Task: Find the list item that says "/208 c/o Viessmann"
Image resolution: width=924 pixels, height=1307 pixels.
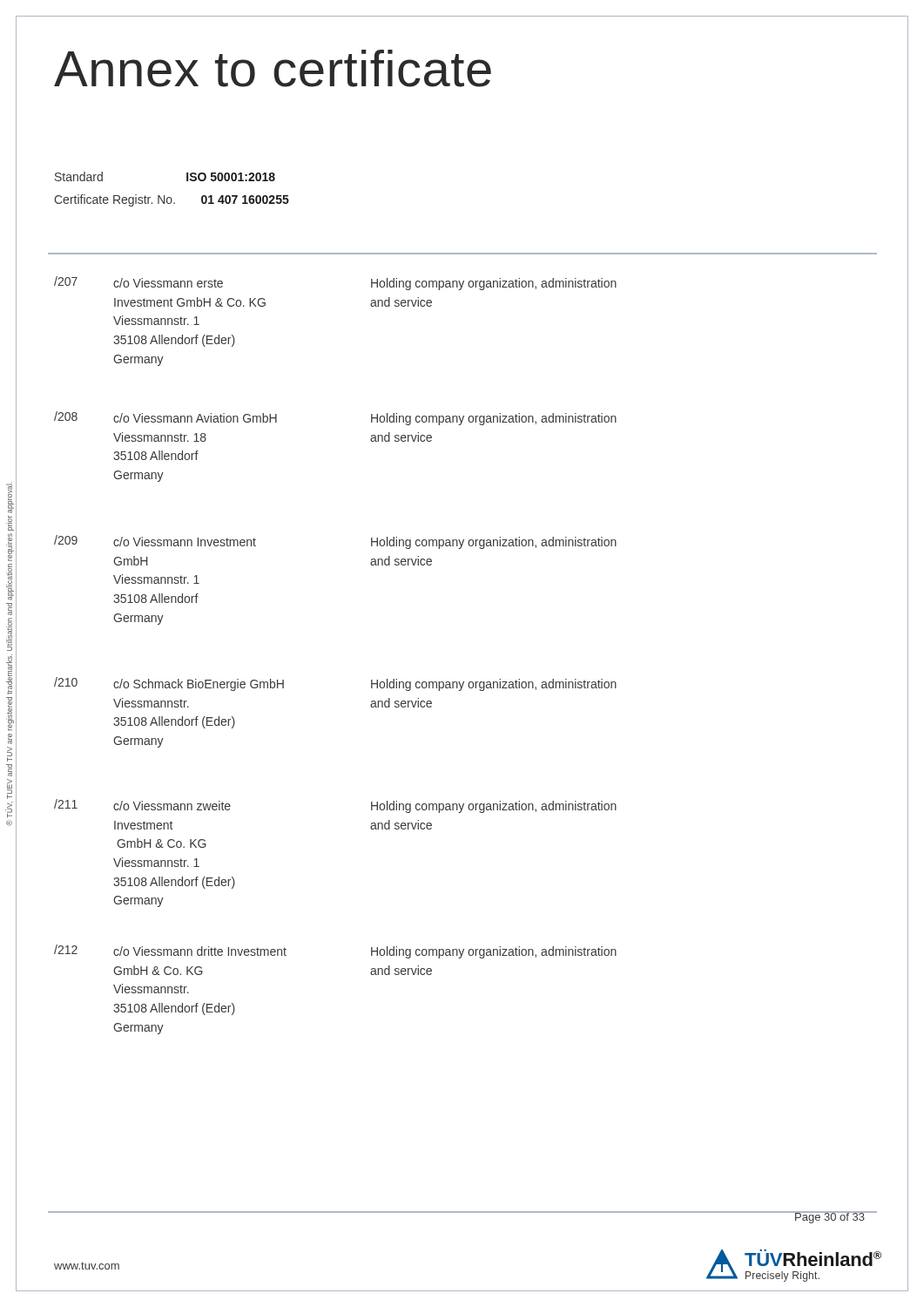Action: point(189,417)
